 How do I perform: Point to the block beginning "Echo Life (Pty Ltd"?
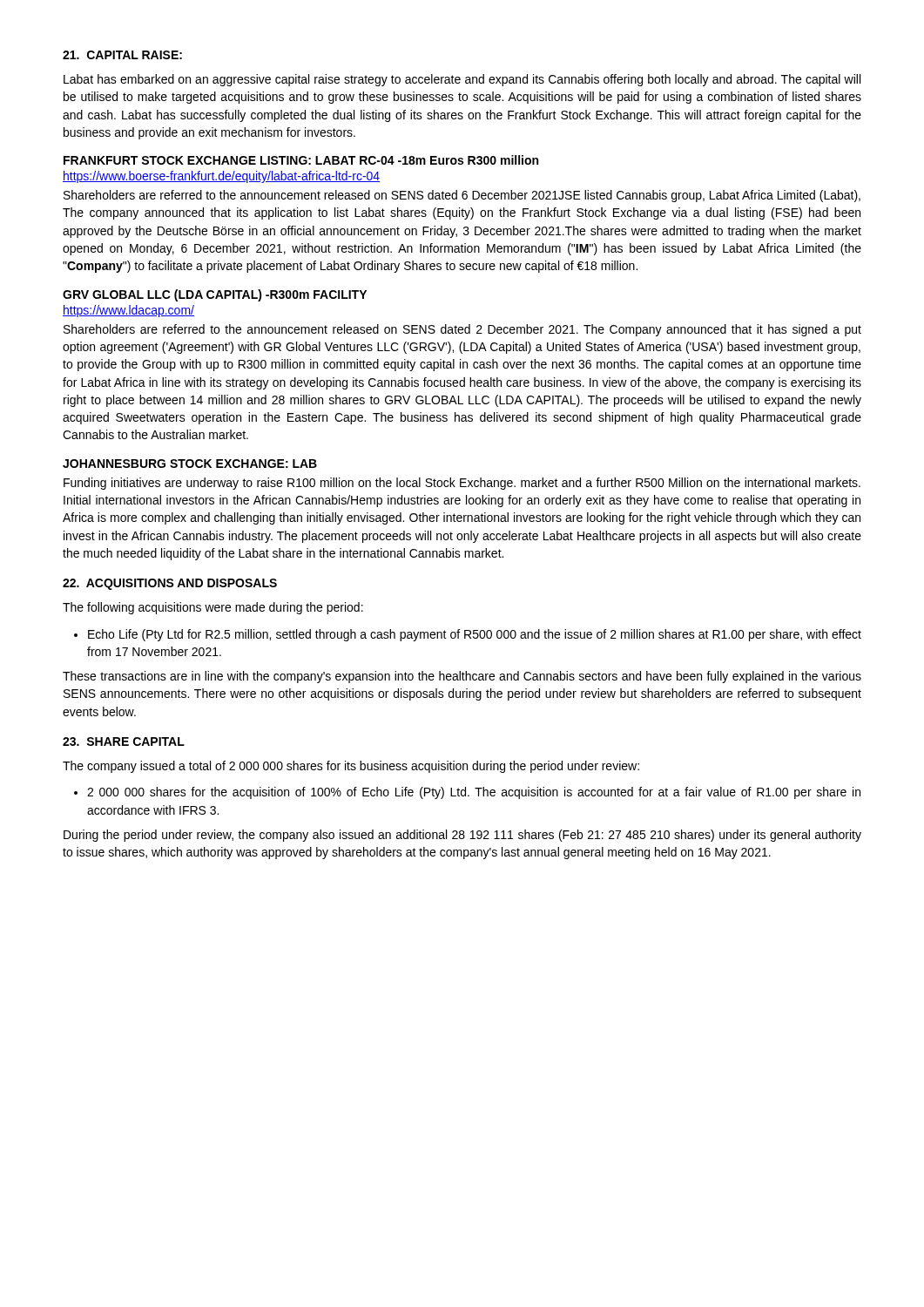pos(462,643)
